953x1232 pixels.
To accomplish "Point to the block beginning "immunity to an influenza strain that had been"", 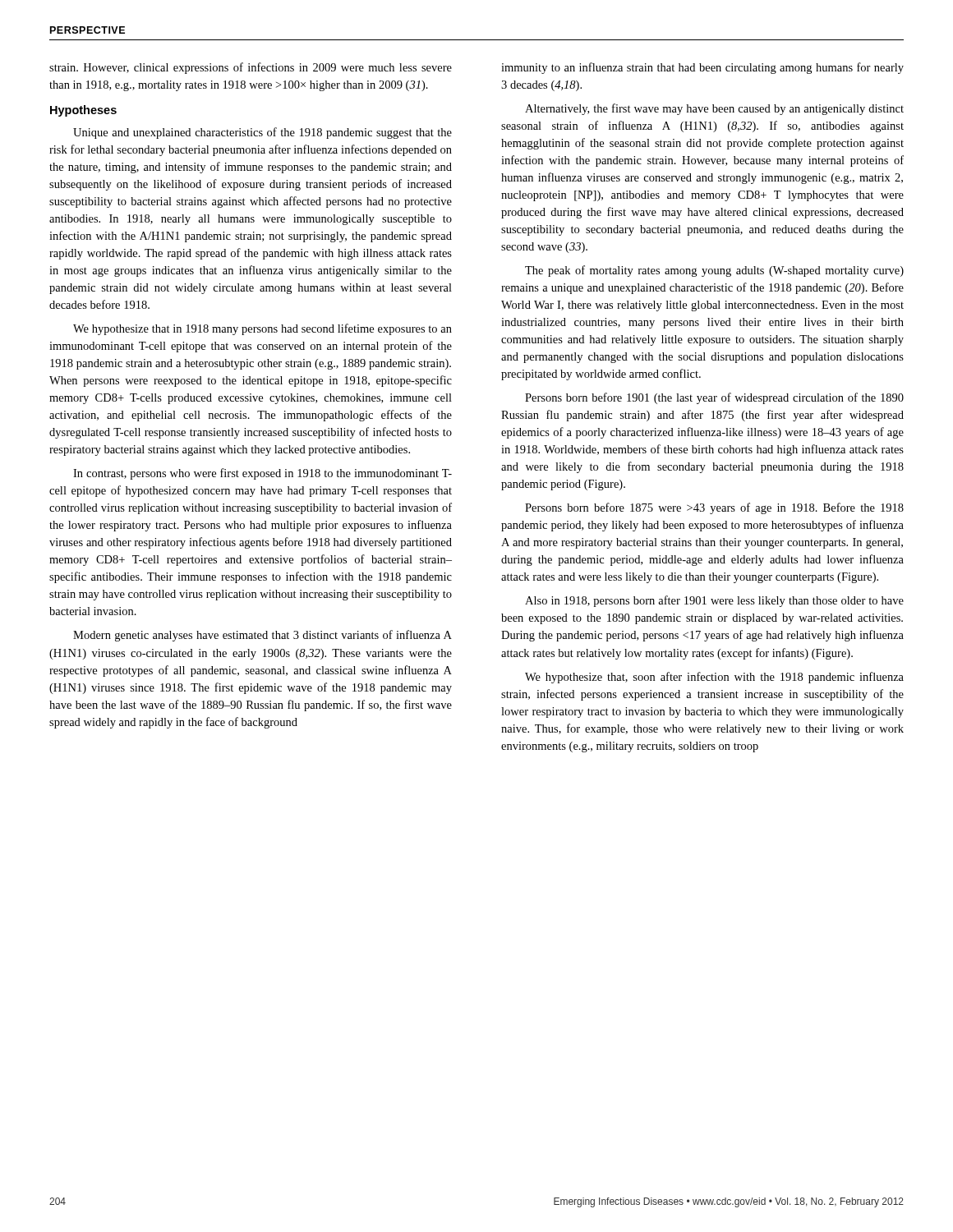I will pos(702,76).
